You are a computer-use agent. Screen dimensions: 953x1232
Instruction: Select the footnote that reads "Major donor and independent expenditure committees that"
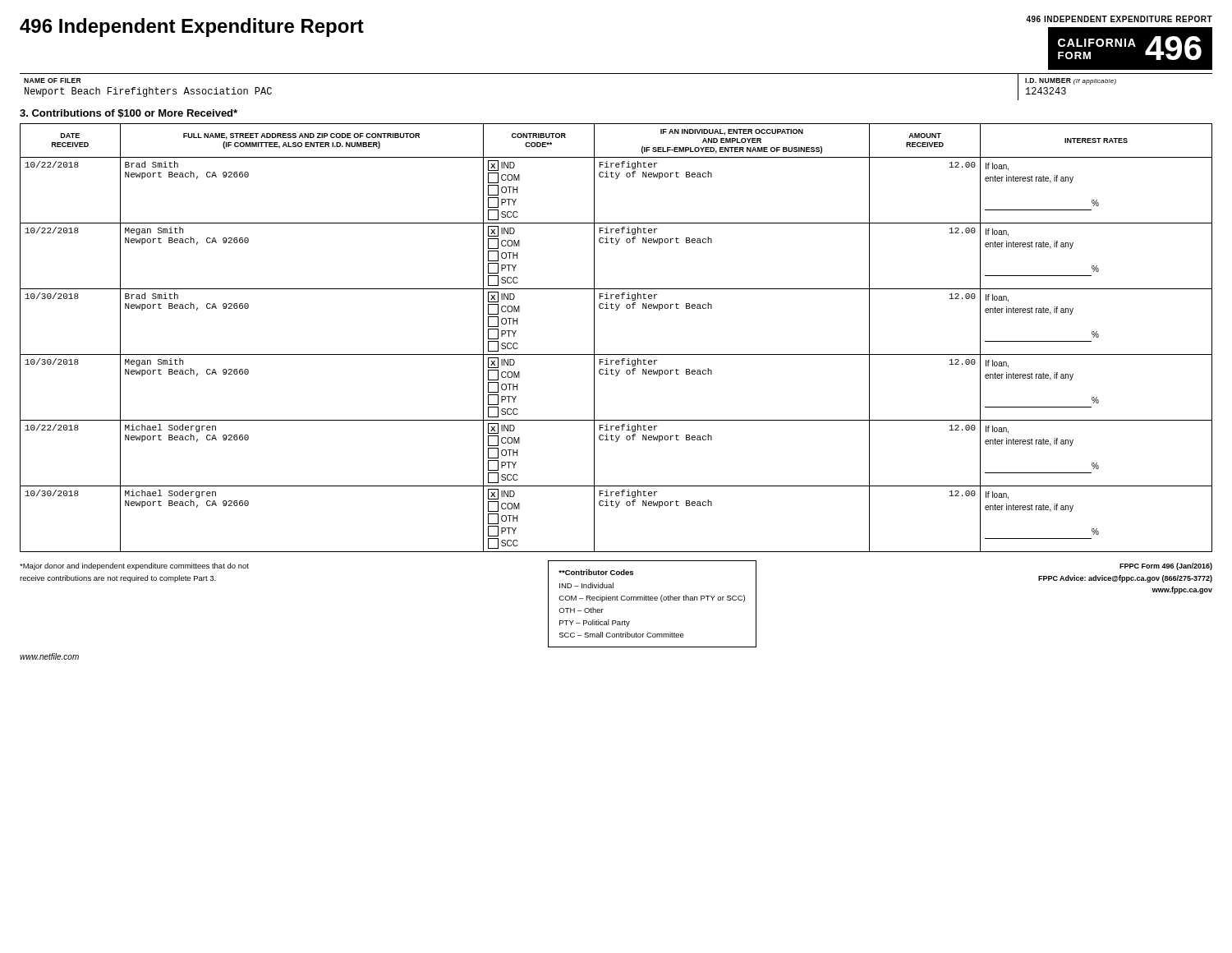134,572
